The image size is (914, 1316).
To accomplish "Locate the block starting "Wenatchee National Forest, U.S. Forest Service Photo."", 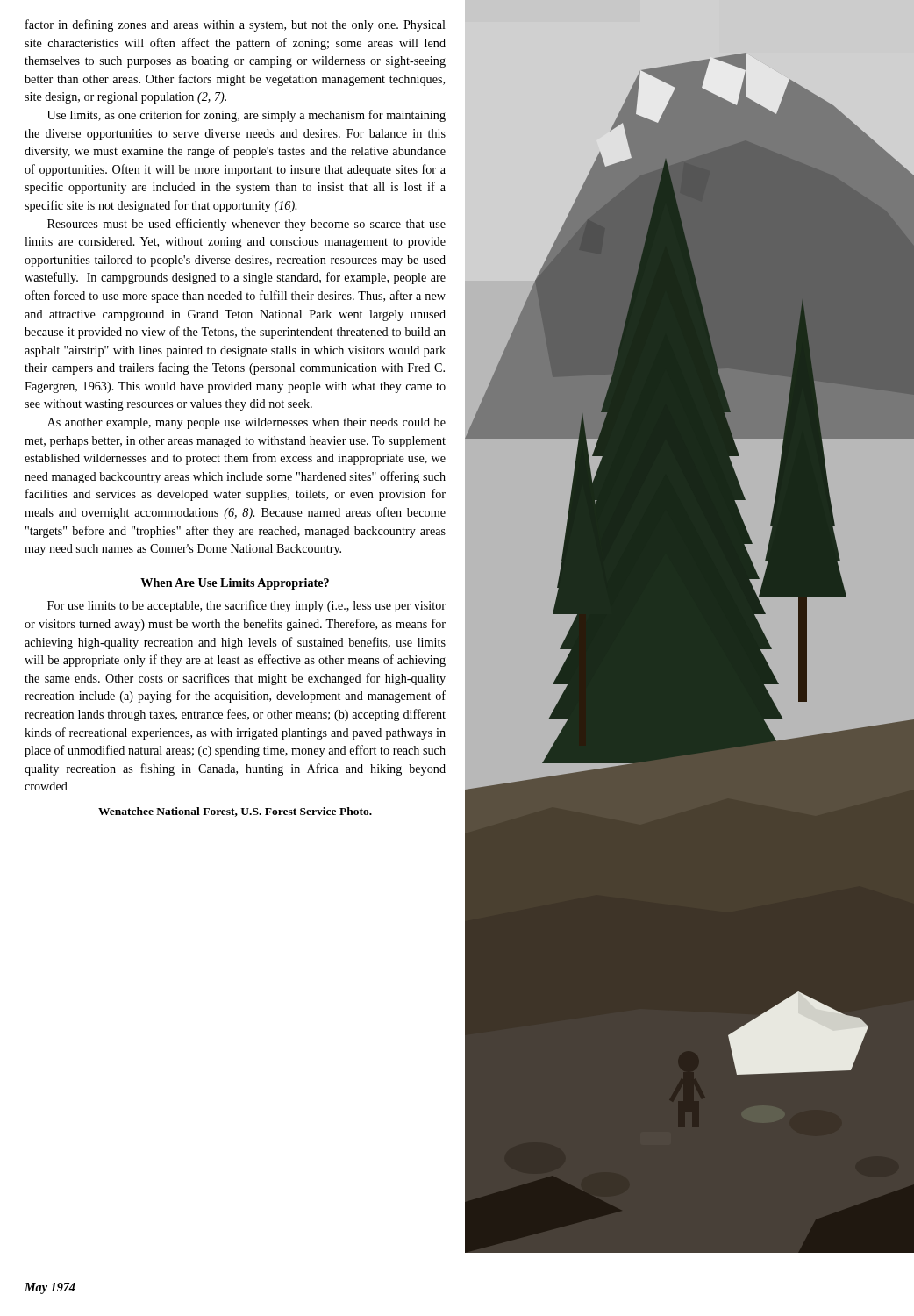I will click(235, 811).
